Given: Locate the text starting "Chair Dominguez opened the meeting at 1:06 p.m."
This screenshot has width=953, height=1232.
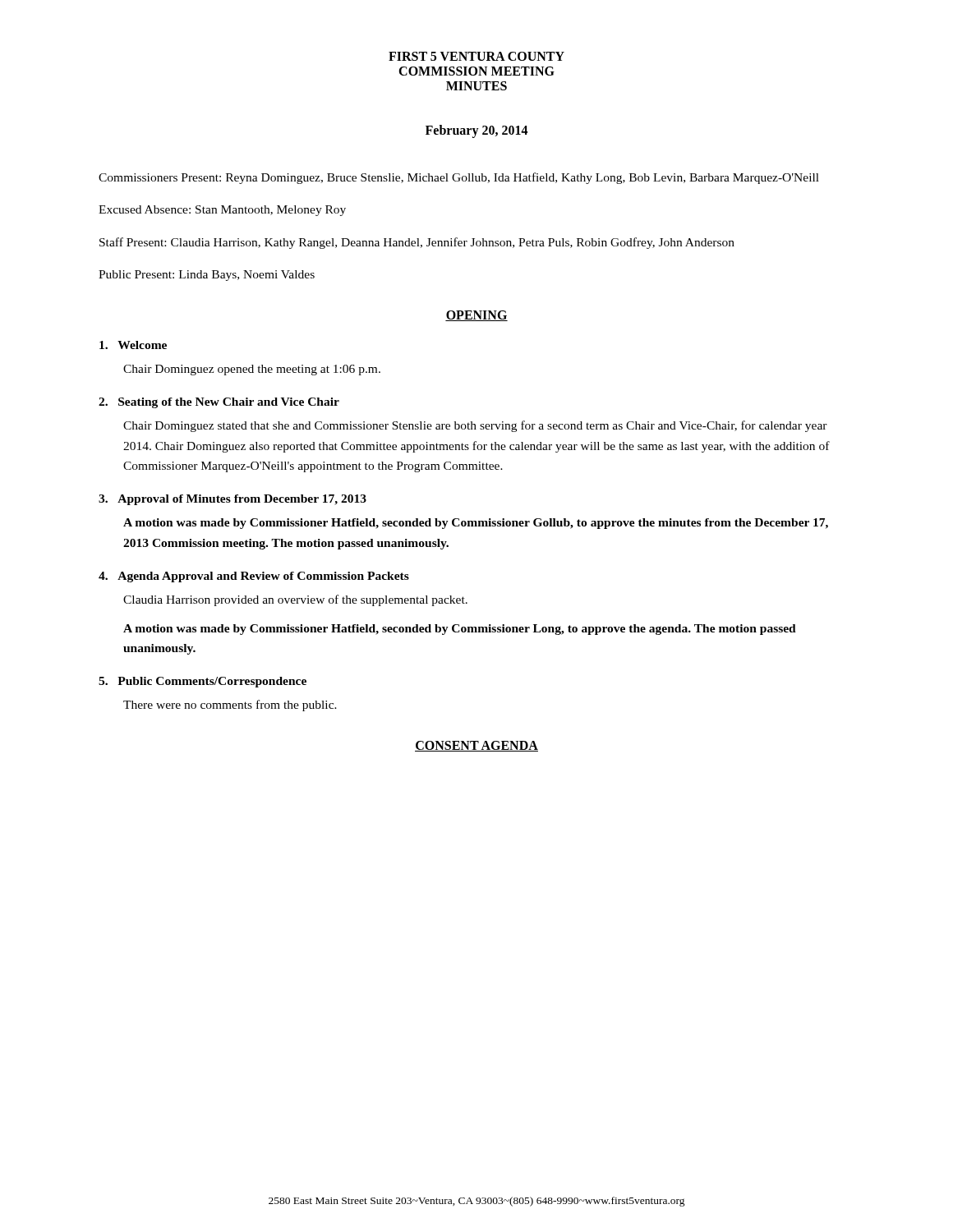Looking at the screenshot, I should coord(252,368).
